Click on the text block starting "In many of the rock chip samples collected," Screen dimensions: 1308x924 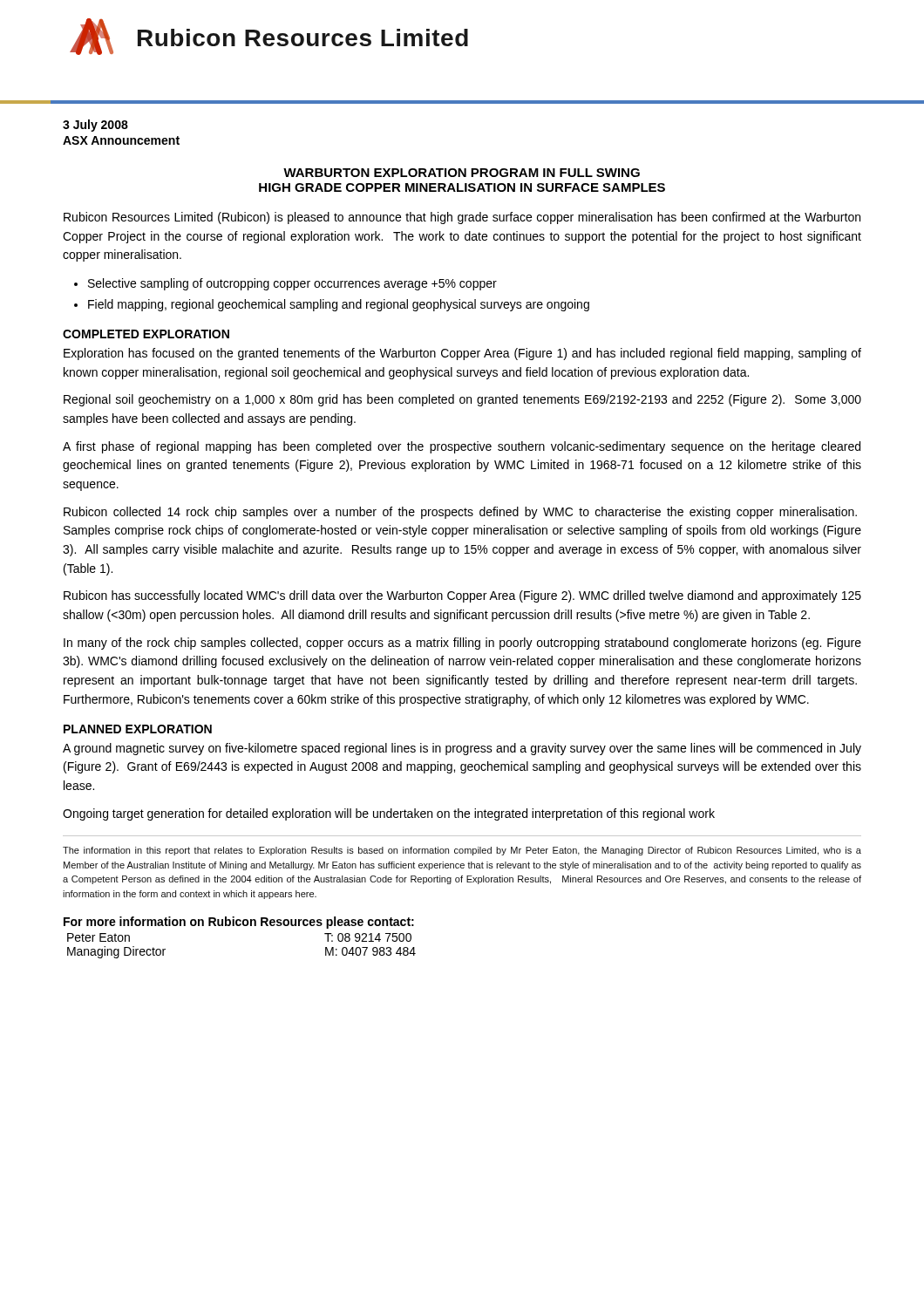pos(462,671)
